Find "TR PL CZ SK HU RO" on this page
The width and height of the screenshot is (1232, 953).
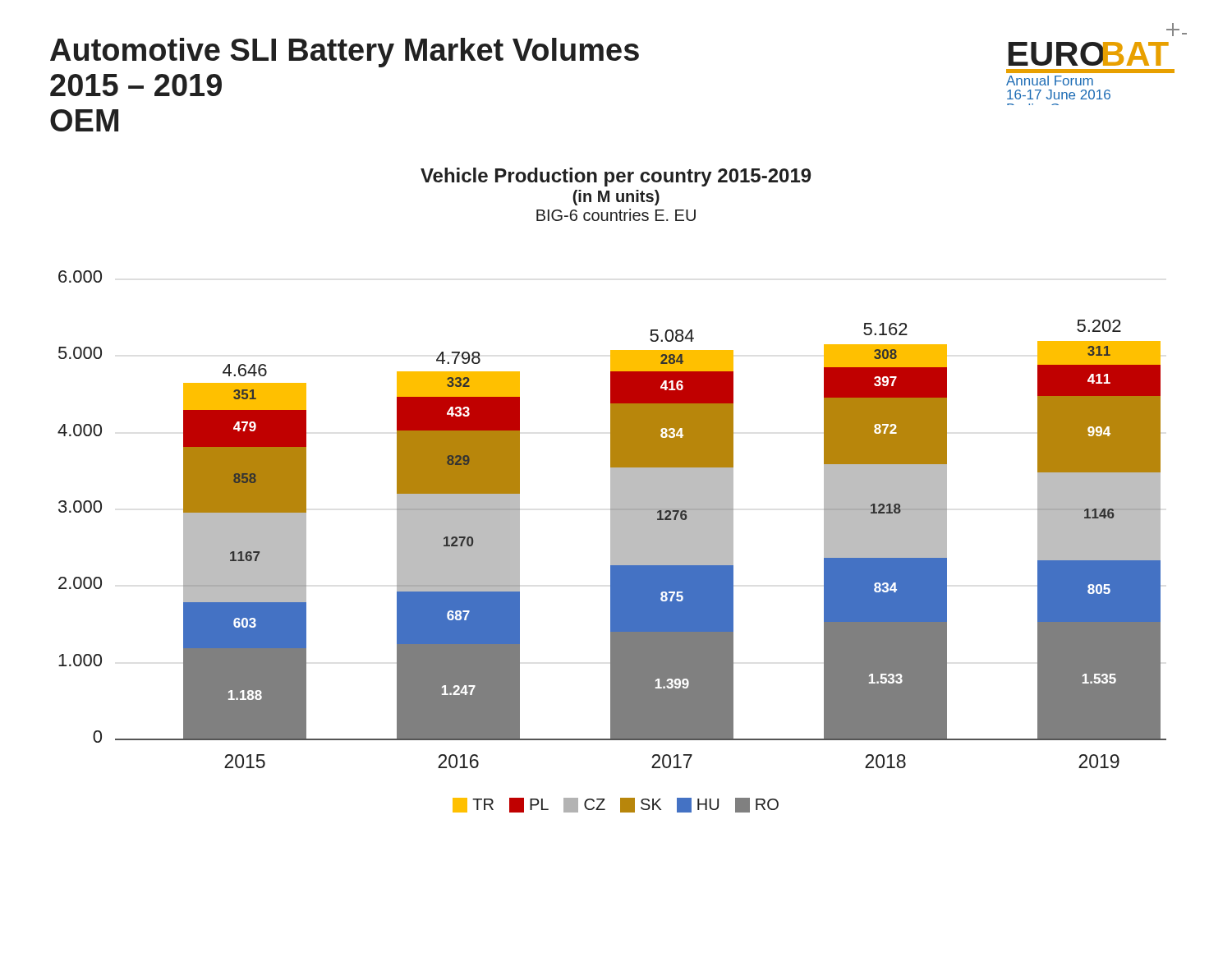[x=616, y=805]
